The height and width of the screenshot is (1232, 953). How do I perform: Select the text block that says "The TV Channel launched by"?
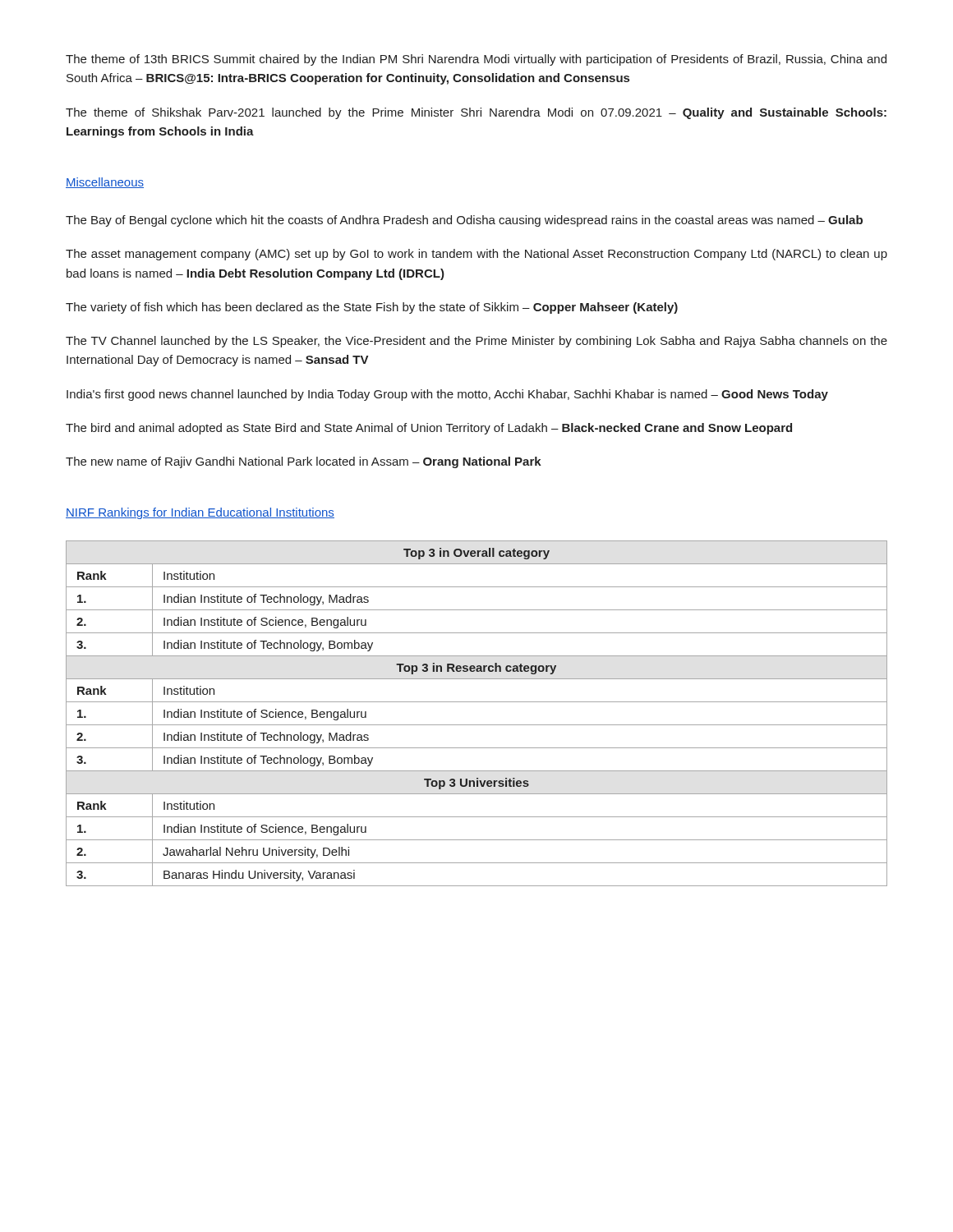476,350
